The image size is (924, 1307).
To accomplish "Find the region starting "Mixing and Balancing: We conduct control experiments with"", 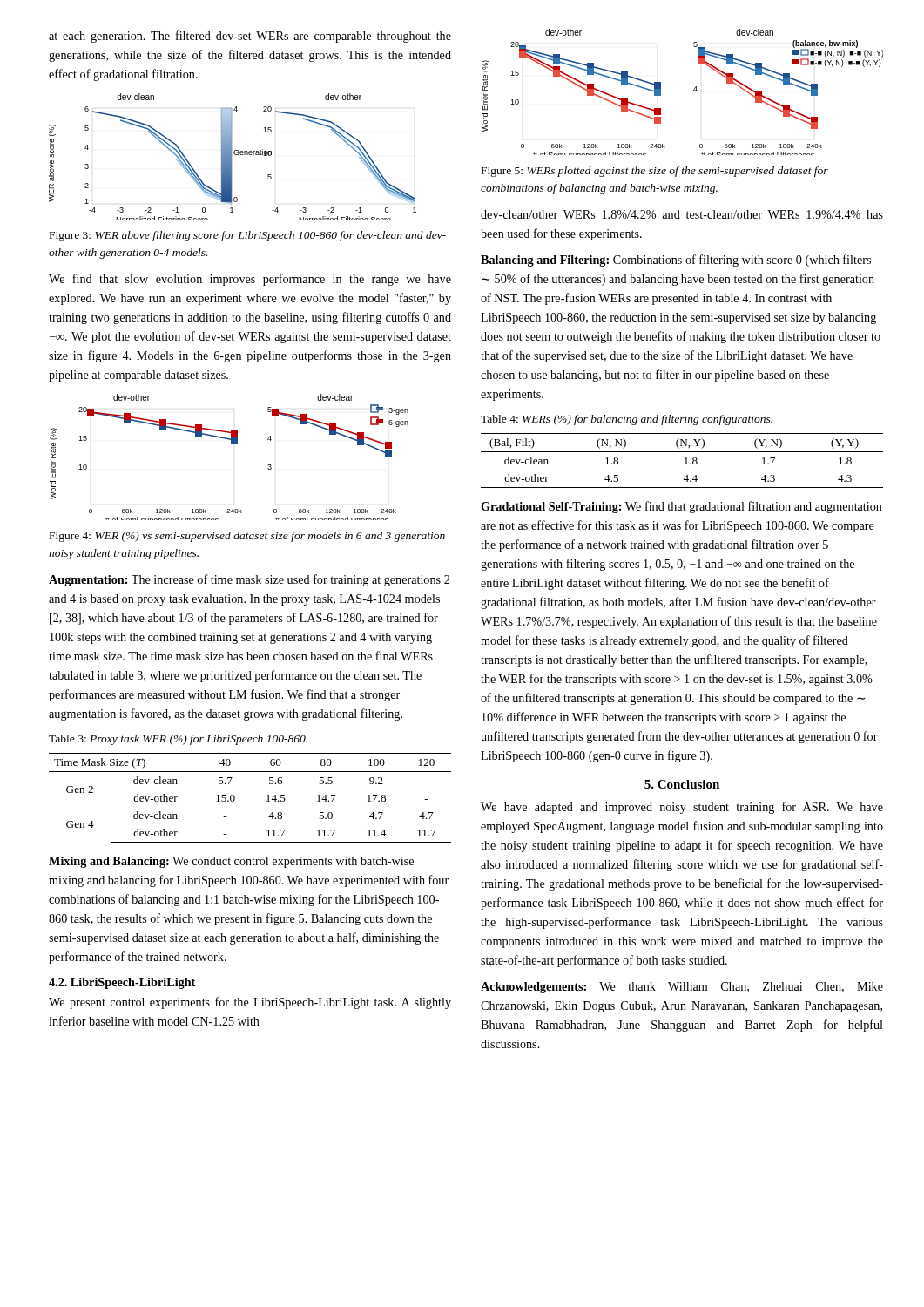I will [249, 909].
